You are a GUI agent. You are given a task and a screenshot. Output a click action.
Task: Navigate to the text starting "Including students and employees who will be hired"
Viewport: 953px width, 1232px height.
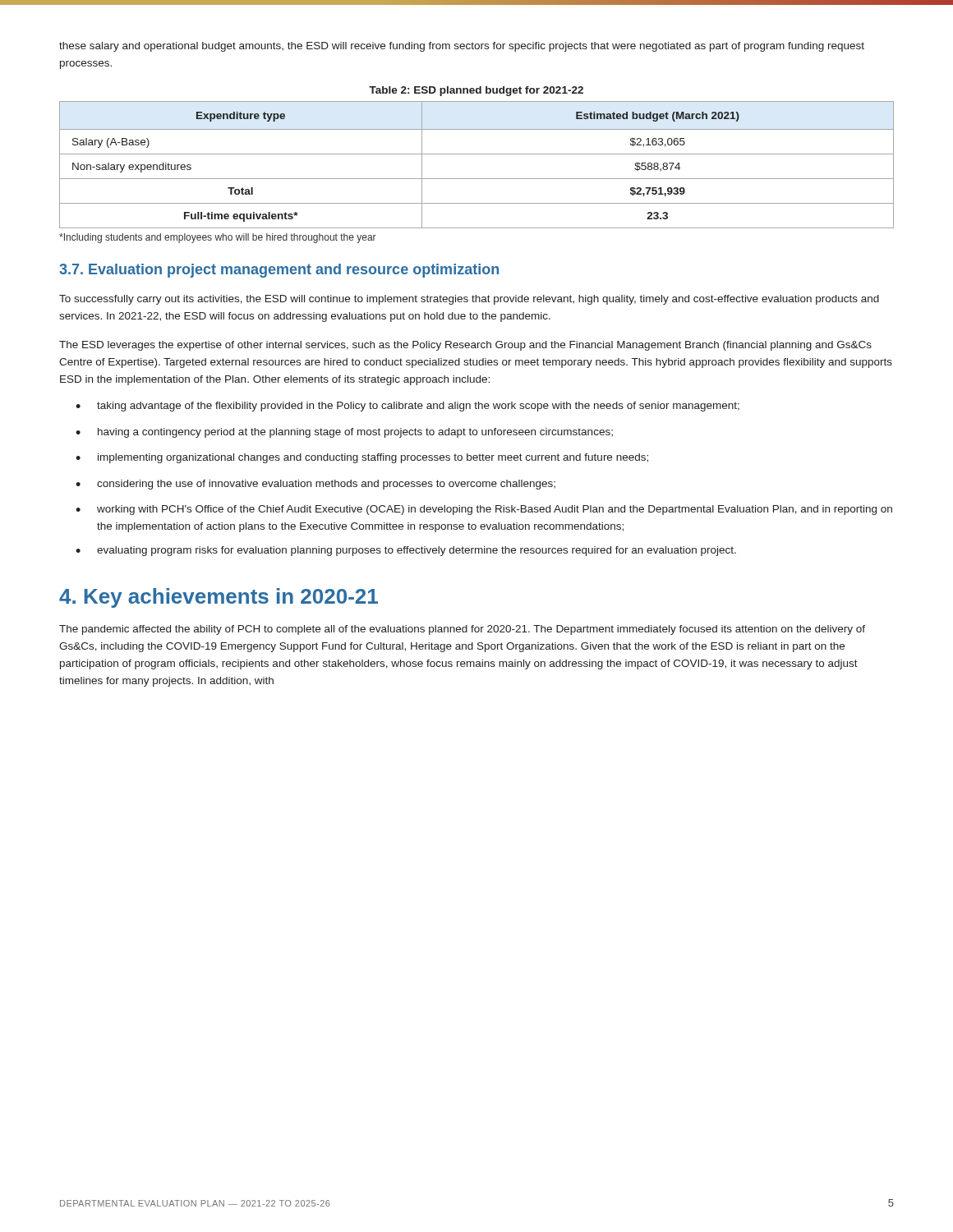point(476,237)
